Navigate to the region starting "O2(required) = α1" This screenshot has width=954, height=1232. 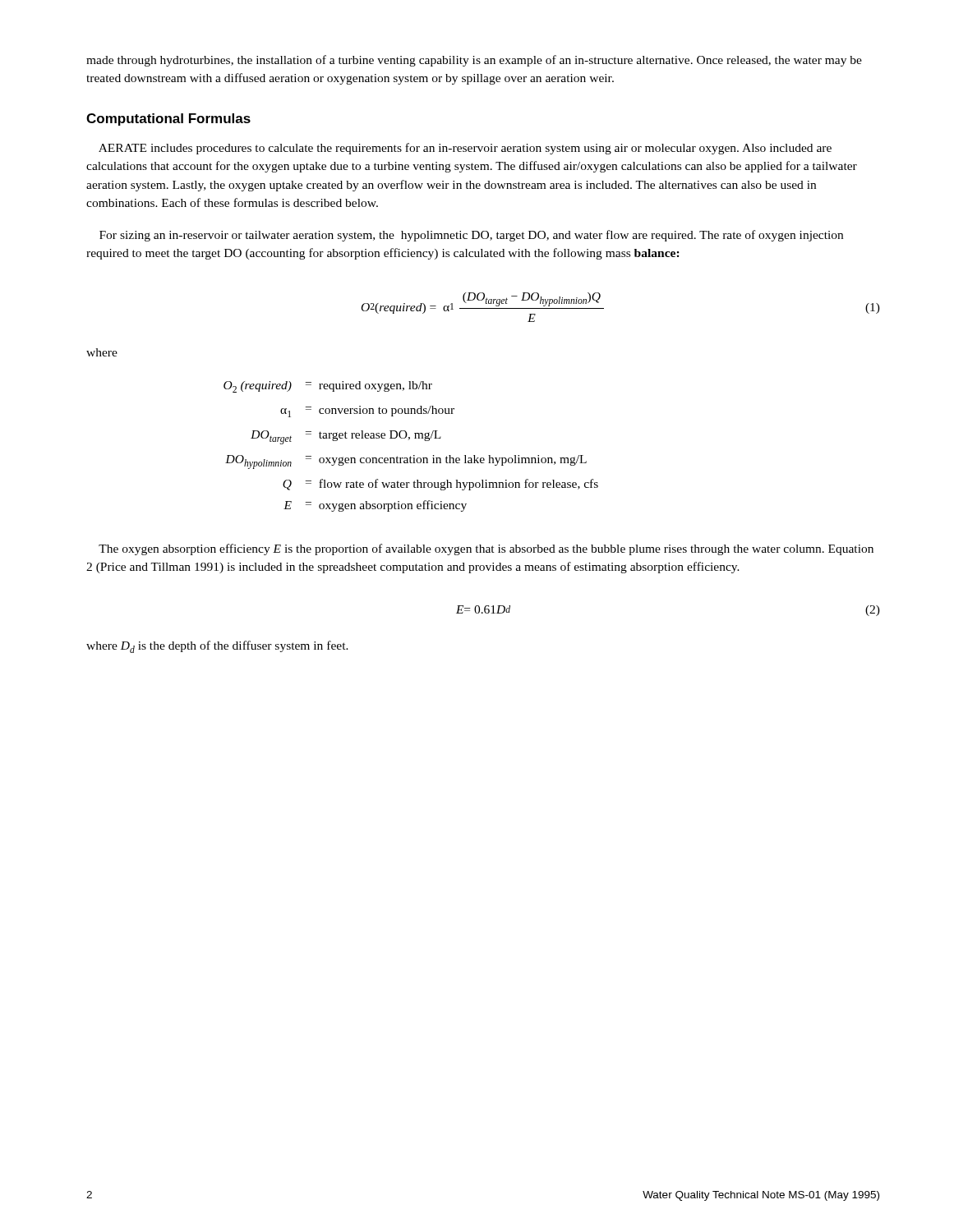pyautogui.click(x=483, y=307)
